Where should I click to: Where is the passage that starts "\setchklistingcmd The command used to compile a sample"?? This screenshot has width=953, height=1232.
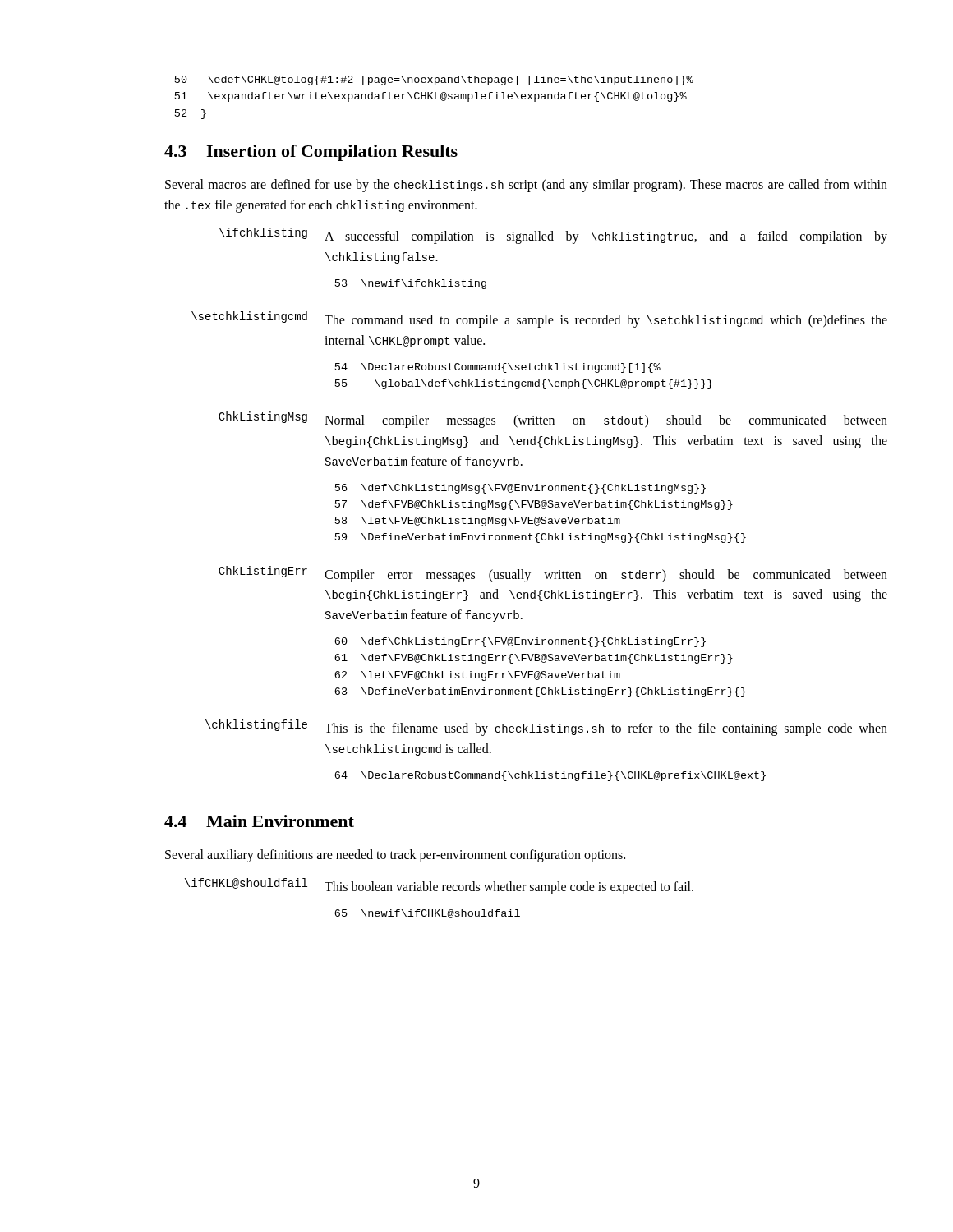tap(526, 357)
